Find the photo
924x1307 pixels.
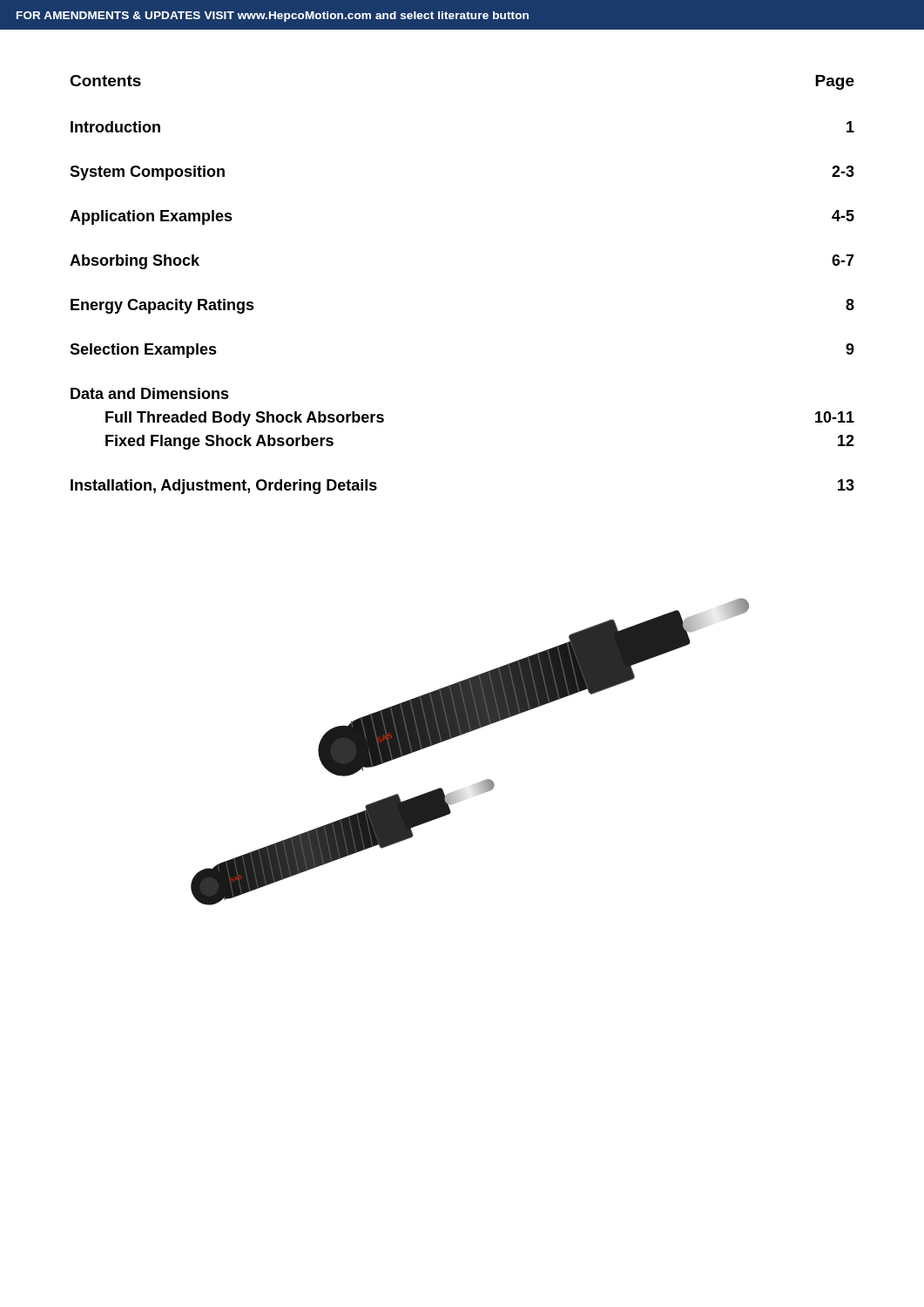click(462, 761)
